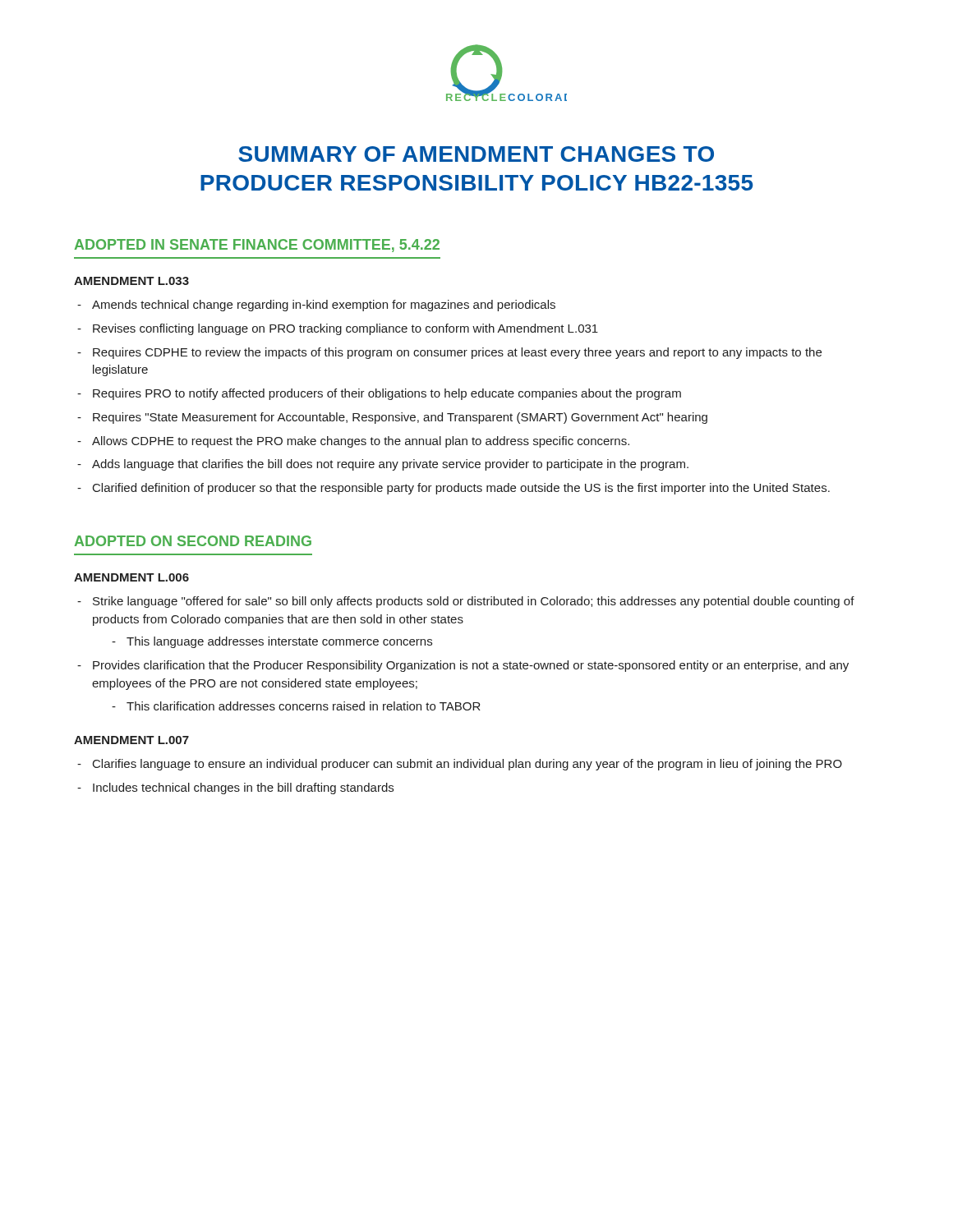Click on the list item with the text "Clarifies language to ensure an individual"

click(x=467, y=764)
